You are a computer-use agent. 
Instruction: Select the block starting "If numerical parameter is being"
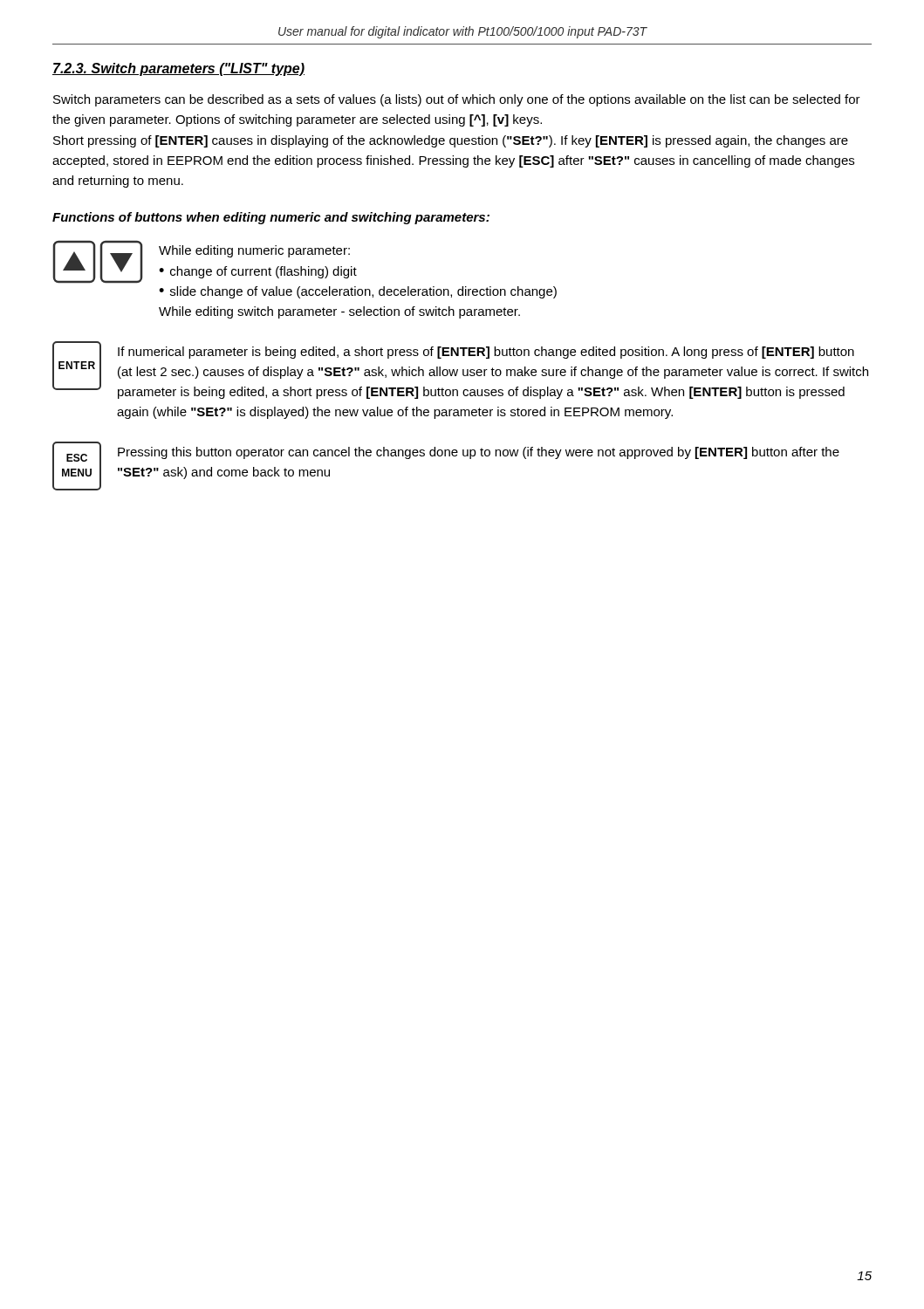click(493, 381)
